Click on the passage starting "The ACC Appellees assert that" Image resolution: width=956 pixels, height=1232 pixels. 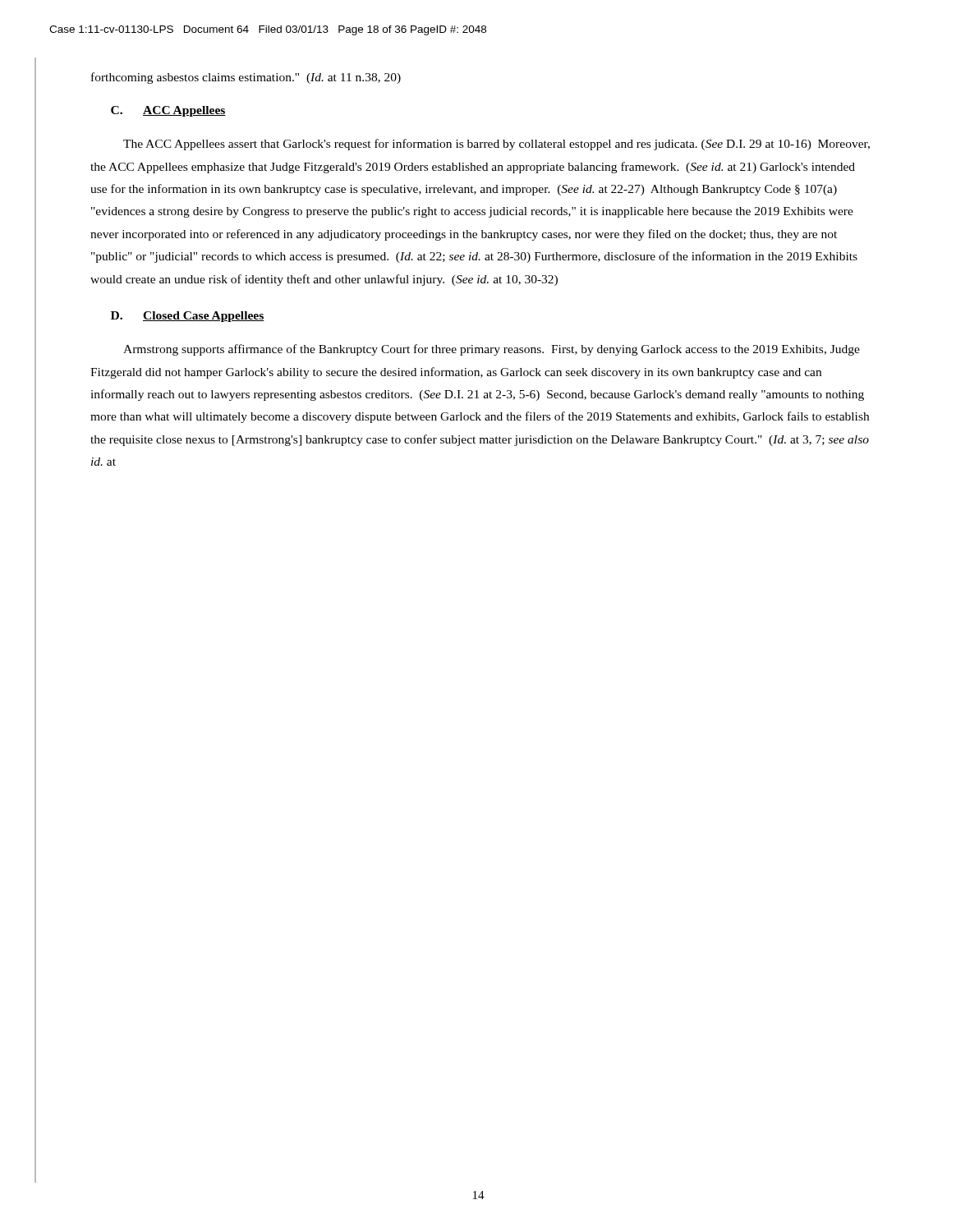click(482, 211)
